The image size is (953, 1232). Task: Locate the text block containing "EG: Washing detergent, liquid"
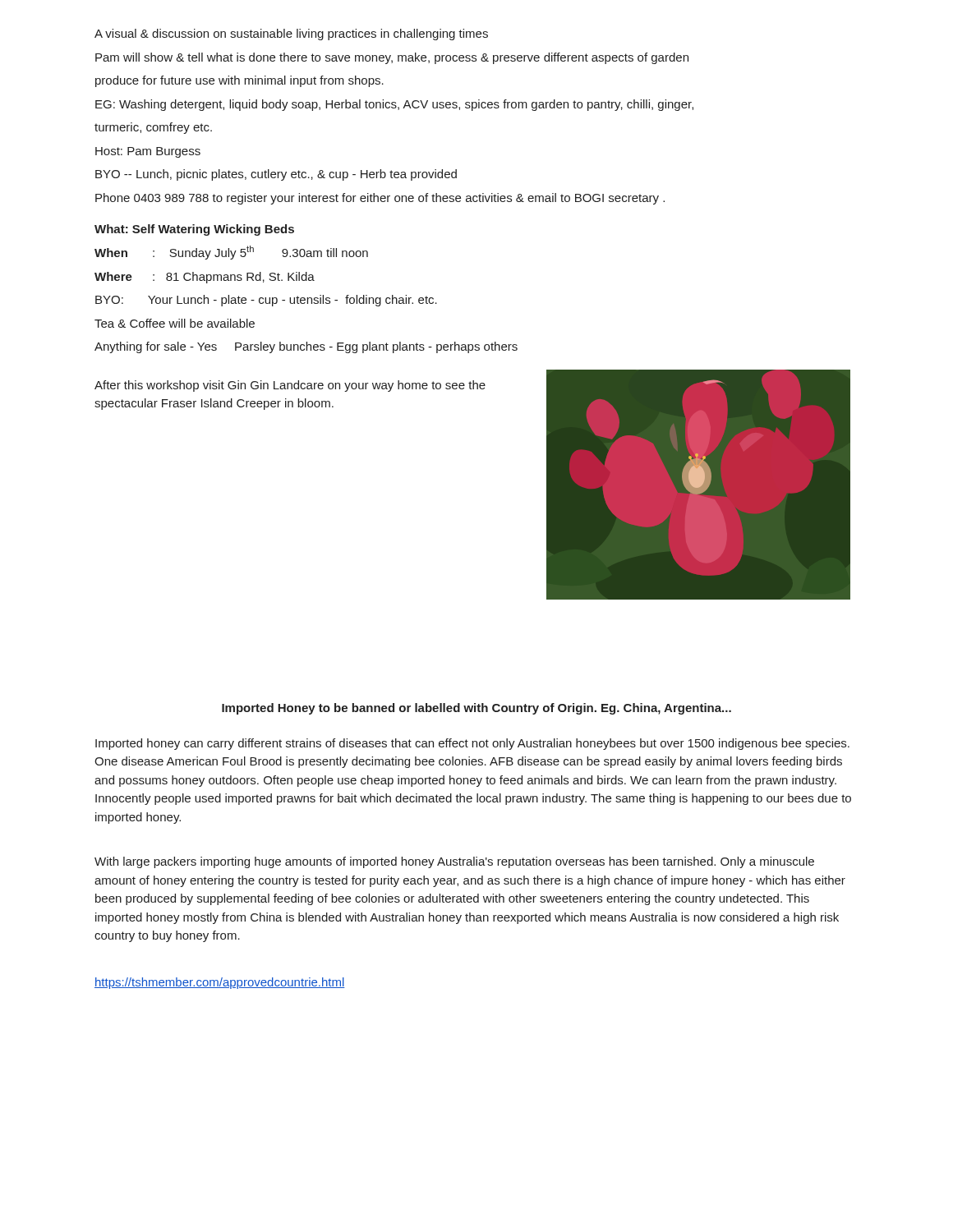click(394, 103)
